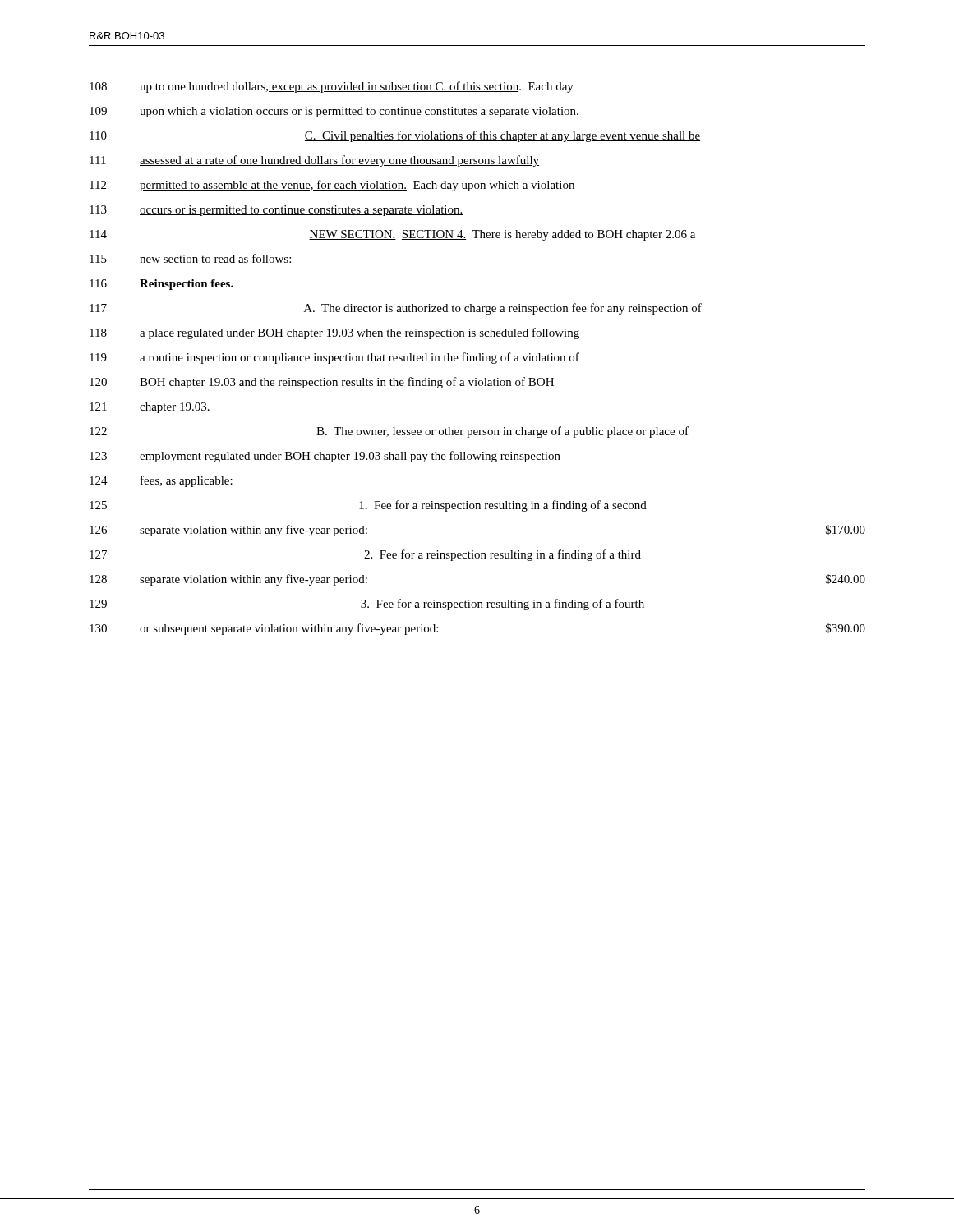954x1232 pixels.
Task: Point to "116 Reinspection fees."
Action: tap(161, 285)
